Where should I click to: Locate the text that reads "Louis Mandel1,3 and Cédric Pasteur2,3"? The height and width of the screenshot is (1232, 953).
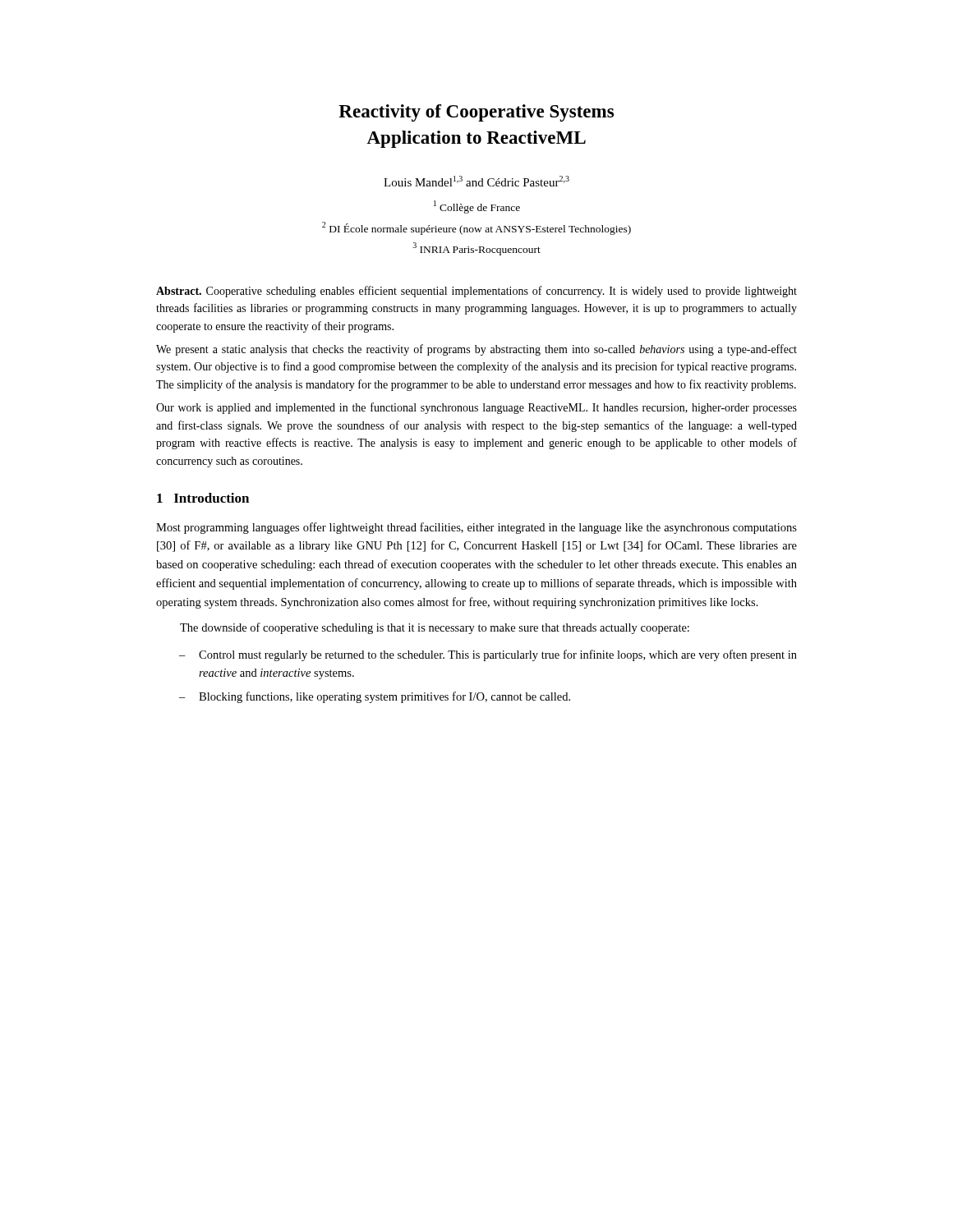(x=476, y=182)
